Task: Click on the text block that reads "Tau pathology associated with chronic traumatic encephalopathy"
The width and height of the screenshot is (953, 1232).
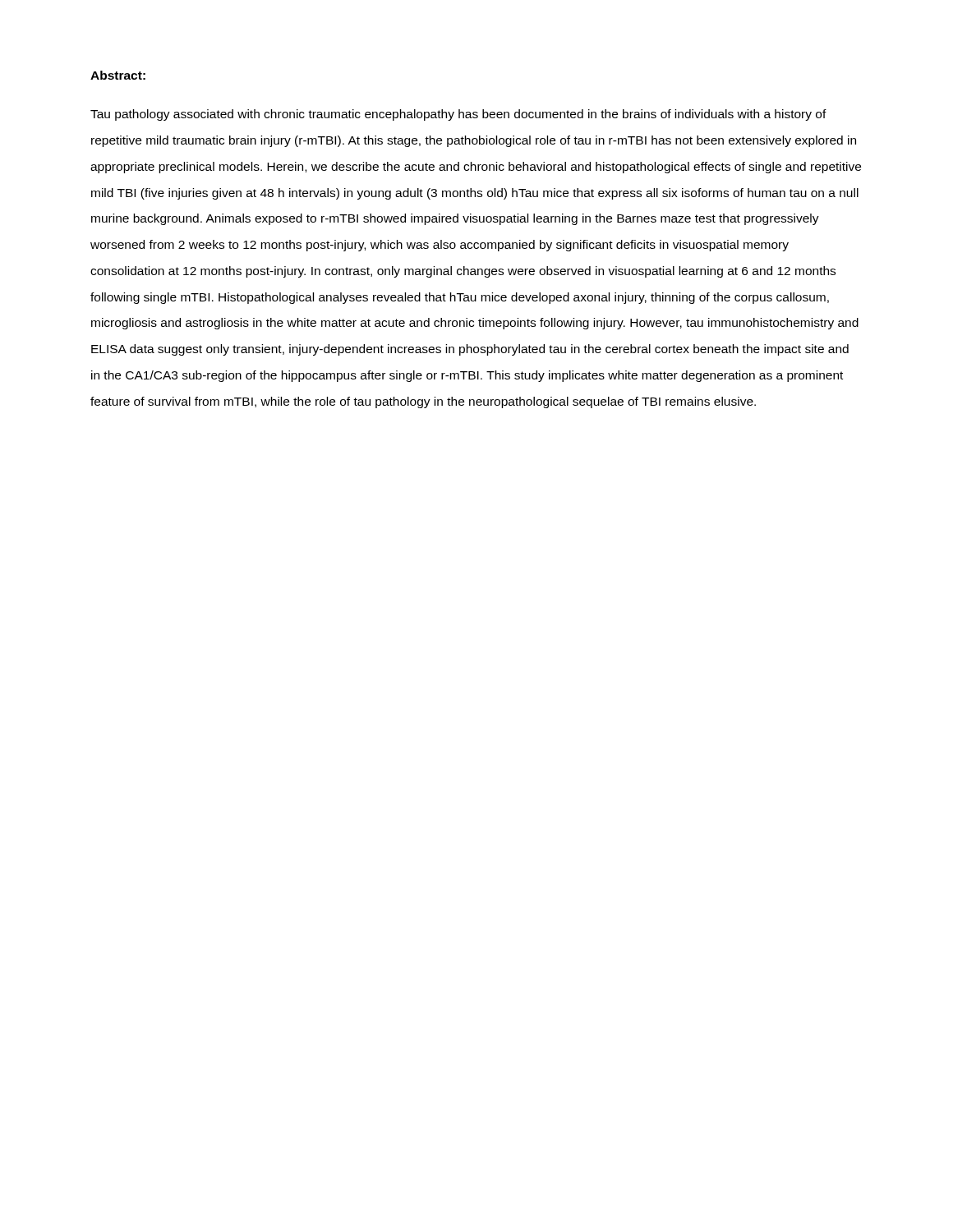Action: (x=476, y=257)
